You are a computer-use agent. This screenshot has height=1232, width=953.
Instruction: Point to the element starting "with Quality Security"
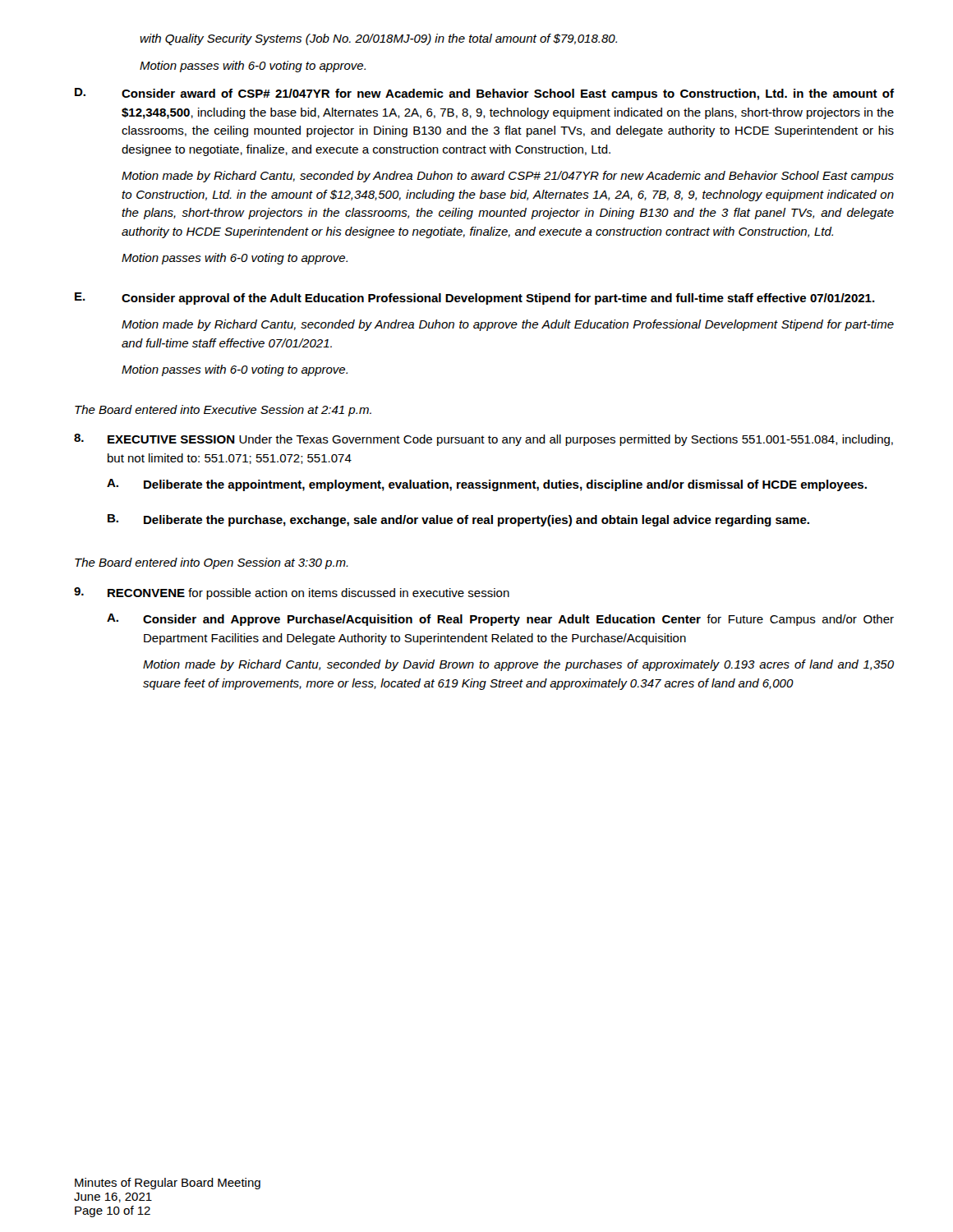pyautogui.click(x=513, y=52)
